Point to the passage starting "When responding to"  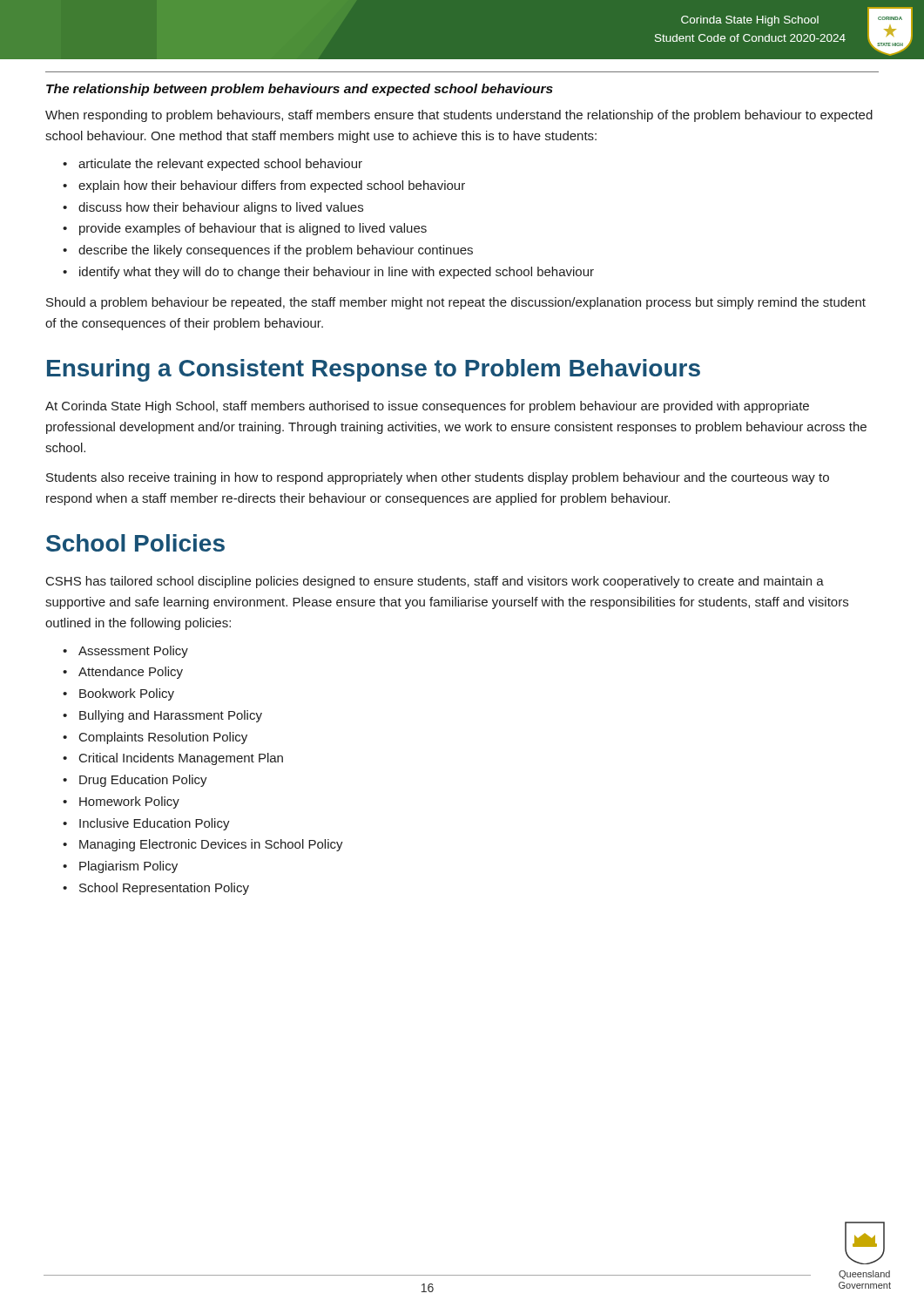[459, 125]
